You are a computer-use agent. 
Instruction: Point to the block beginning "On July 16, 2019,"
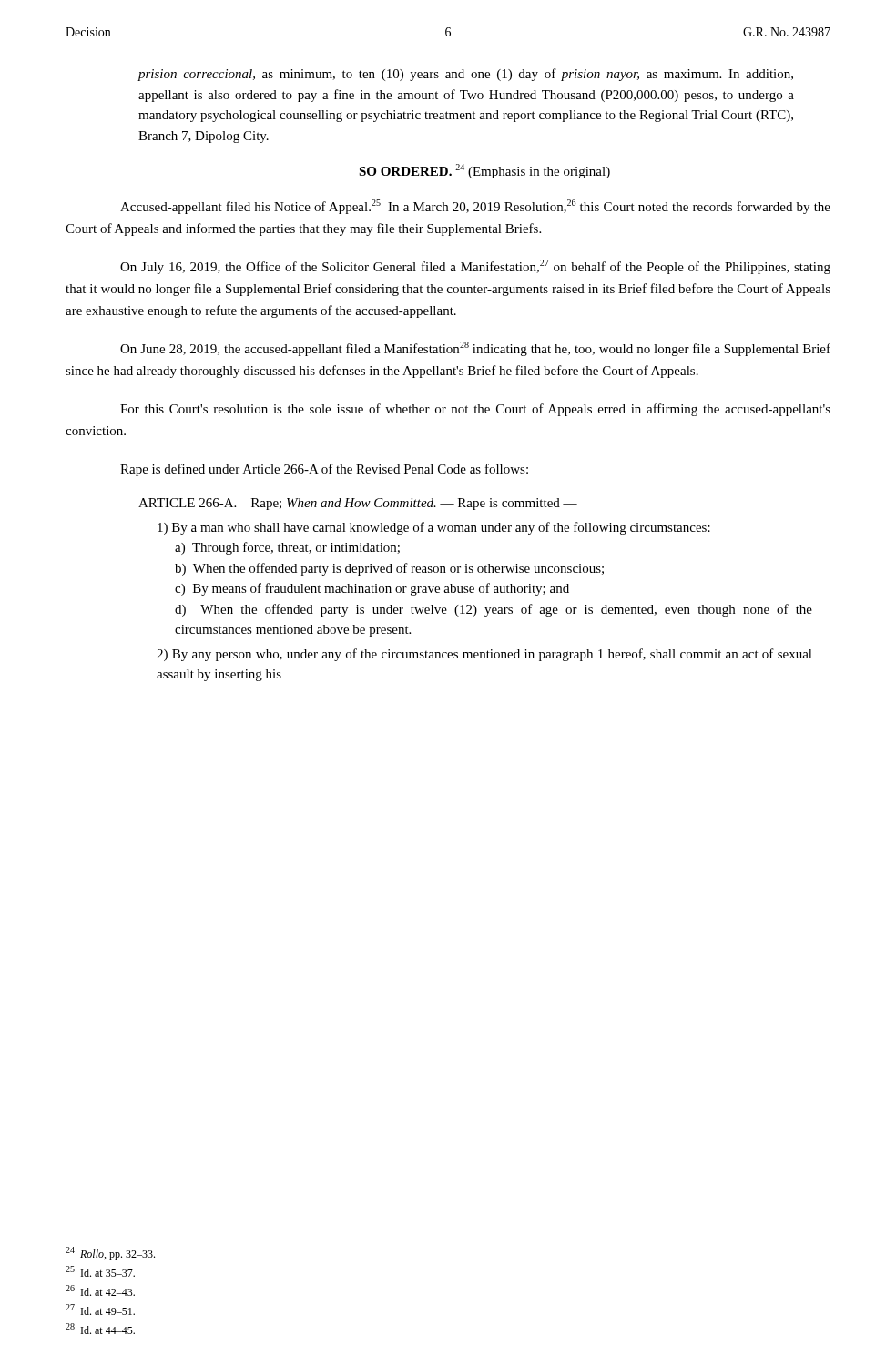coord(448,288)
